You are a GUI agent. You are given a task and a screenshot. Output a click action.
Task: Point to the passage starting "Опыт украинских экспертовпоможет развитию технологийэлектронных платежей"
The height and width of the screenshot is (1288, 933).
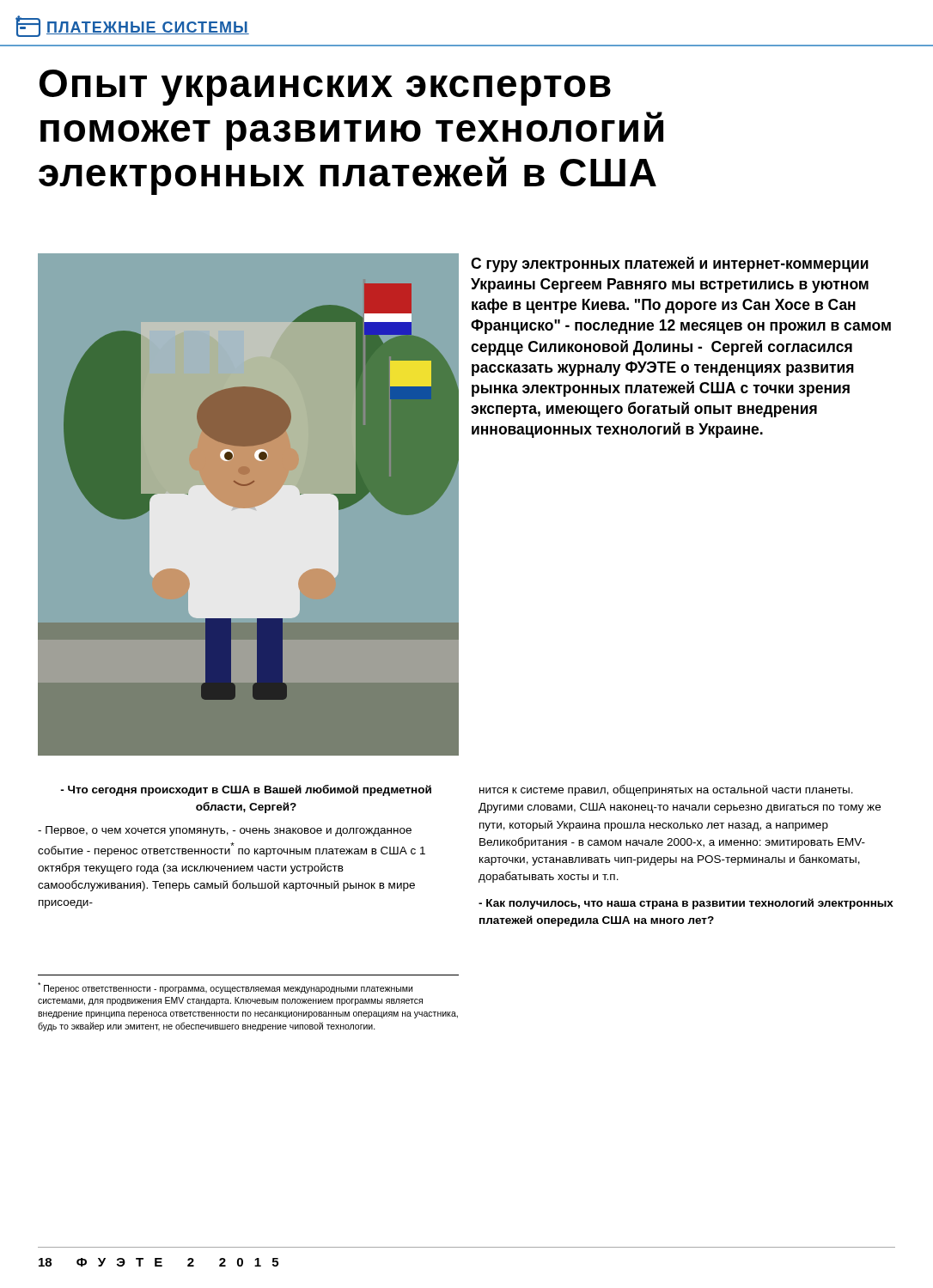coord(466,129)
